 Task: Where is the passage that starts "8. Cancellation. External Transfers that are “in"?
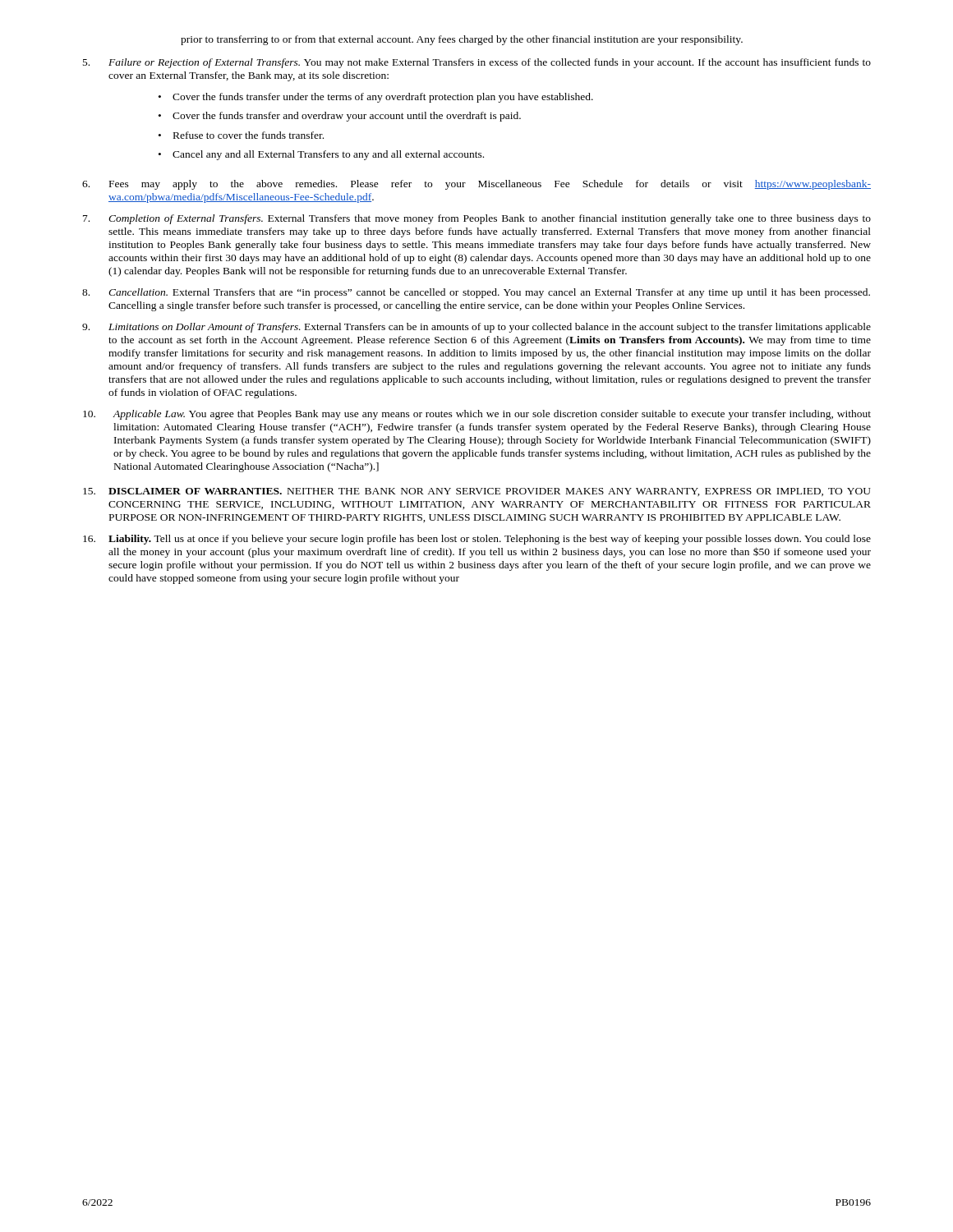476,299
